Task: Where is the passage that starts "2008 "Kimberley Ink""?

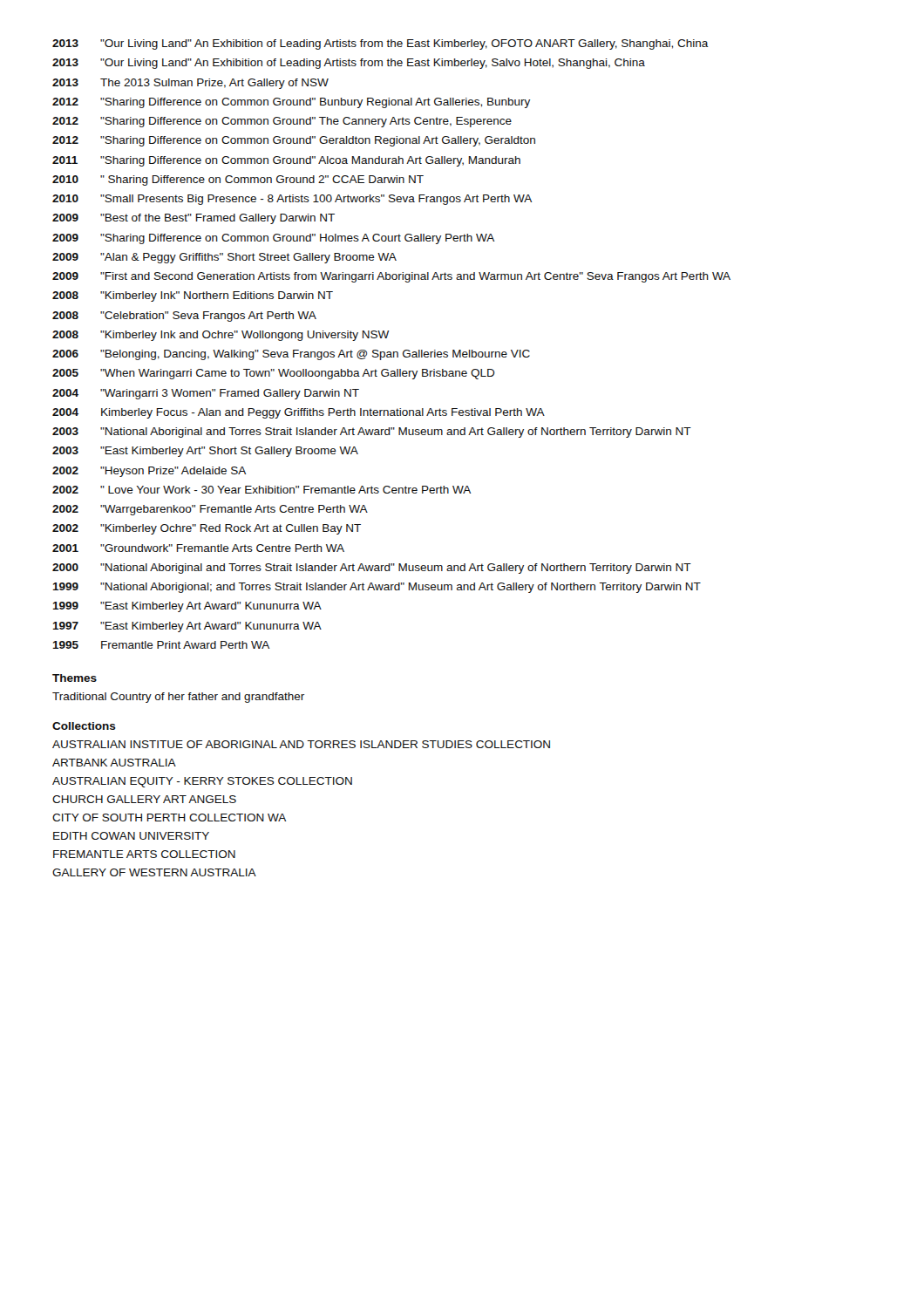Action: click(x=193, y=296)
